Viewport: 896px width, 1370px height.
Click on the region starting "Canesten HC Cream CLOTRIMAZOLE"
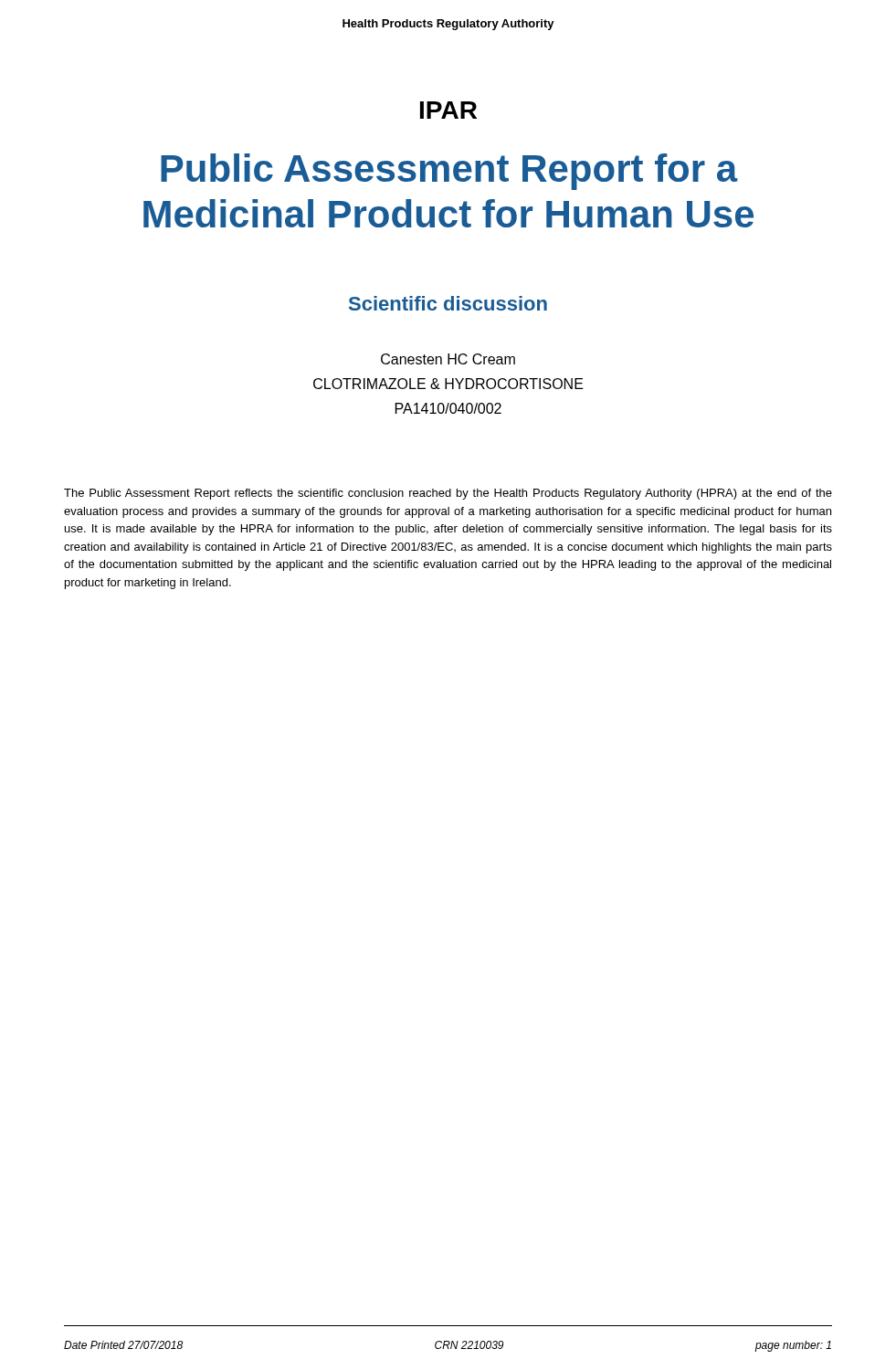click(x=448, y=384)
